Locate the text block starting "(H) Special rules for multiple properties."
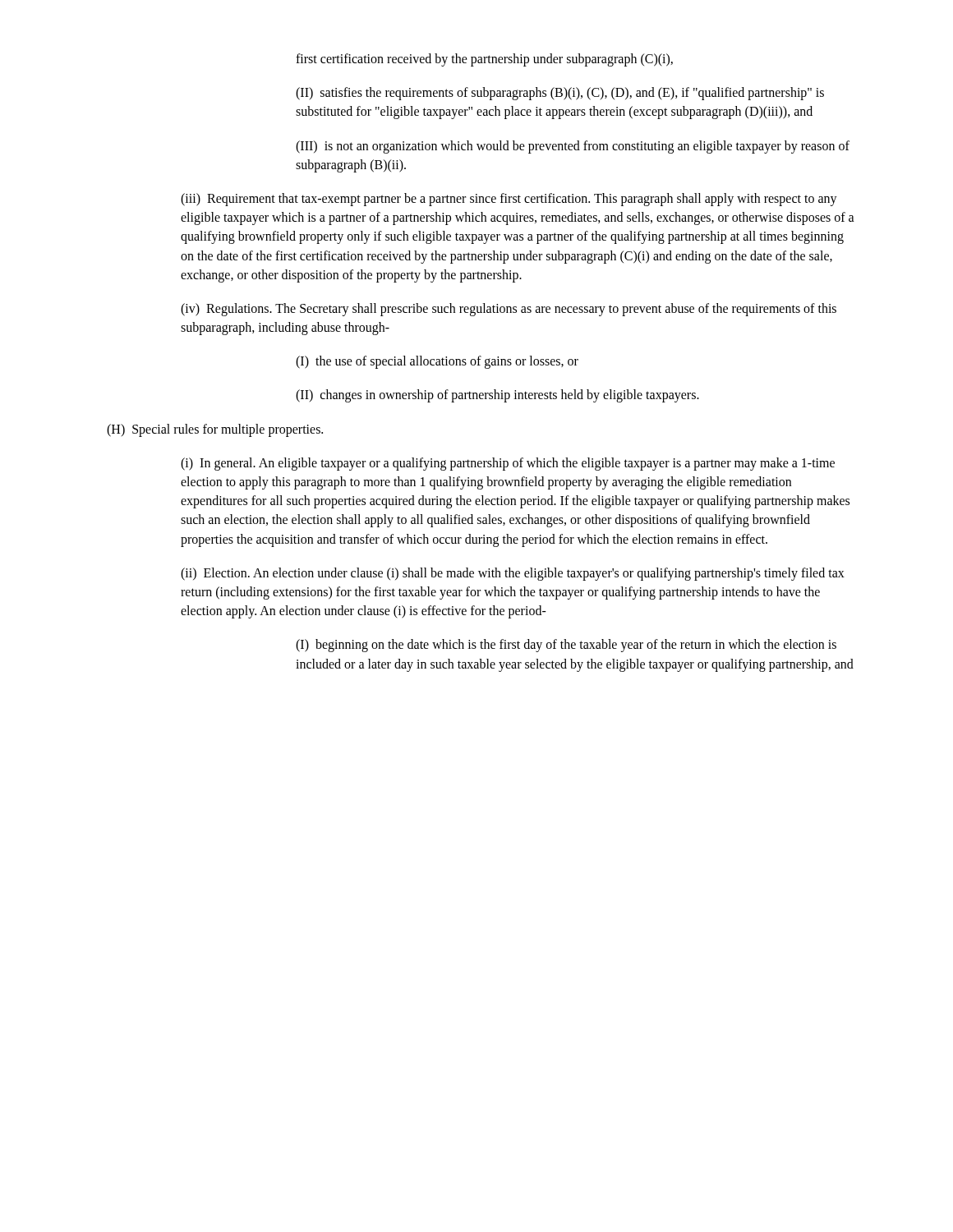 tap(215, 429)
